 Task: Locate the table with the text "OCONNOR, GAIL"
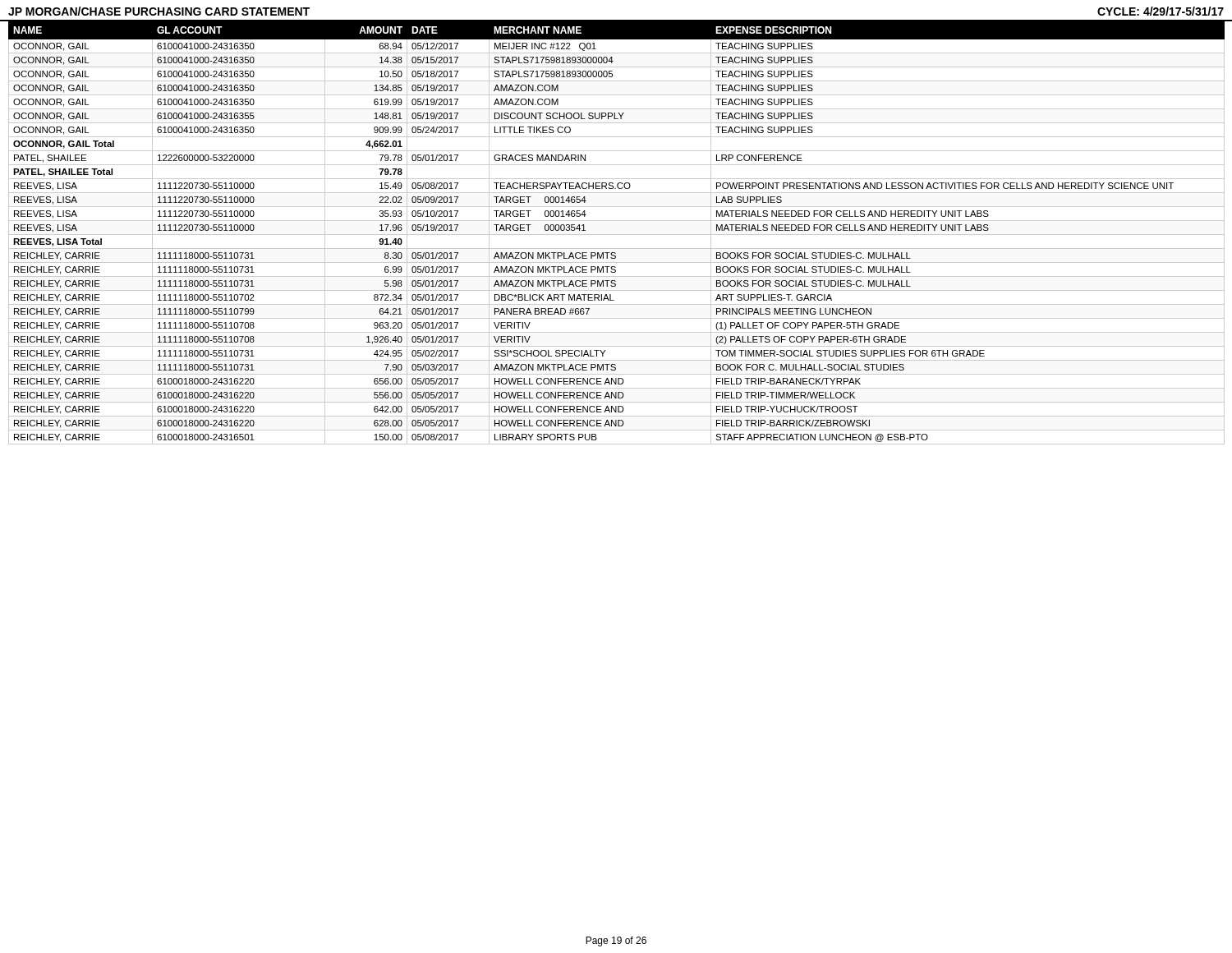click(x=616, y=233)
